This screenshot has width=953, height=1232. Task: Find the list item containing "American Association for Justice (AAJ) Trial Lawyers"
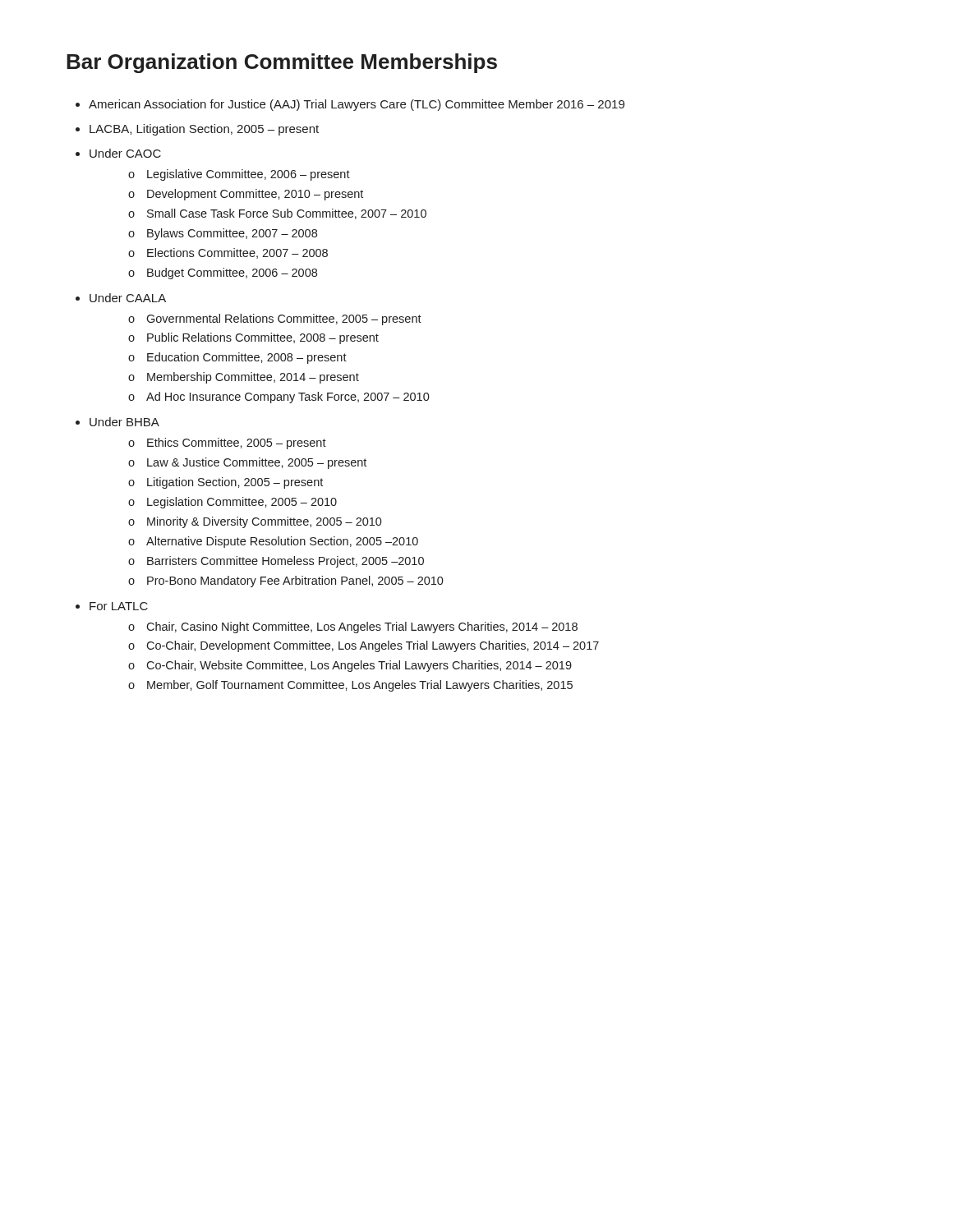coord(357,104)
